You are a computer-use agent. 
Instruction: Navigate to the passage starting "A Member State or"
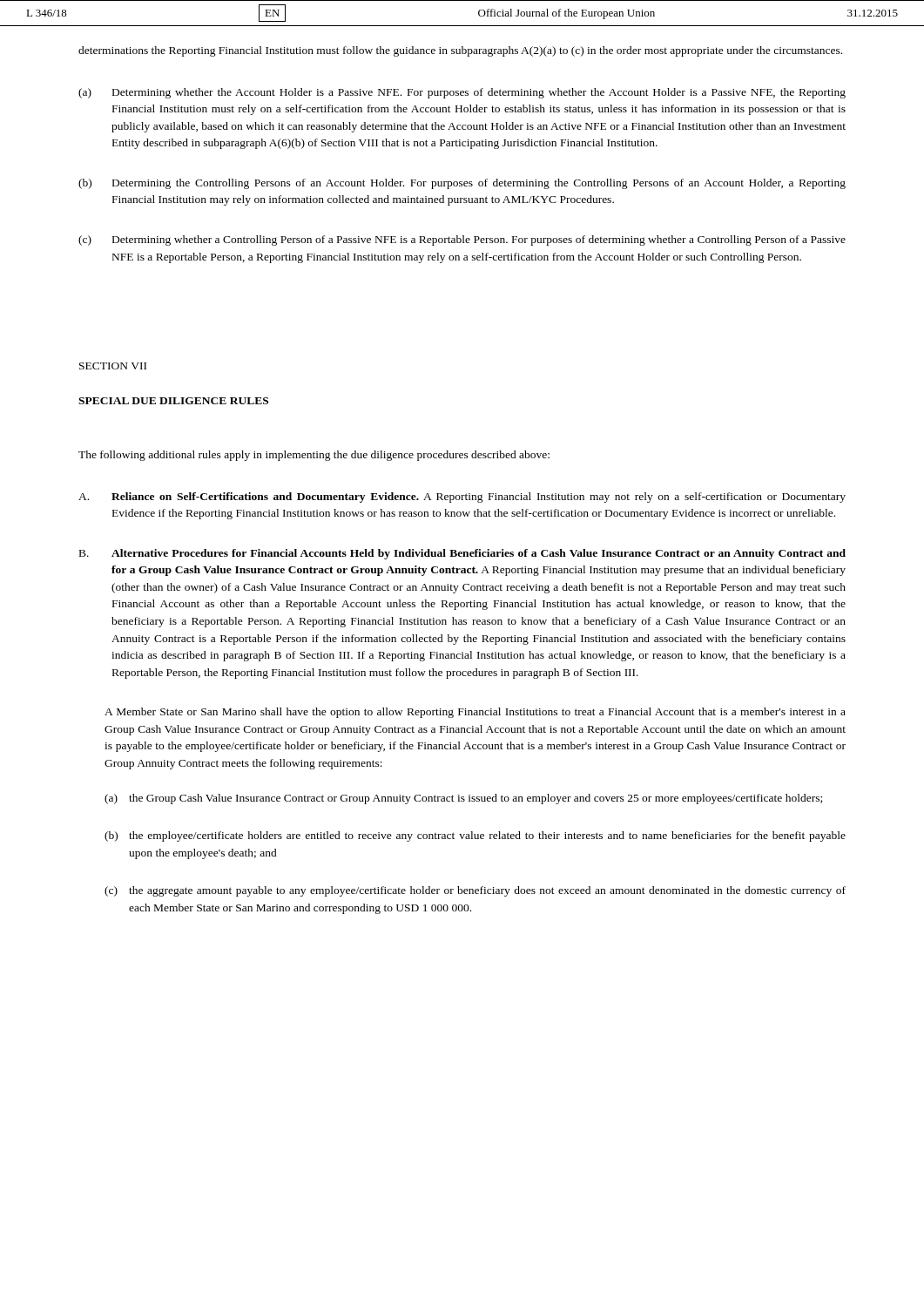475,737
